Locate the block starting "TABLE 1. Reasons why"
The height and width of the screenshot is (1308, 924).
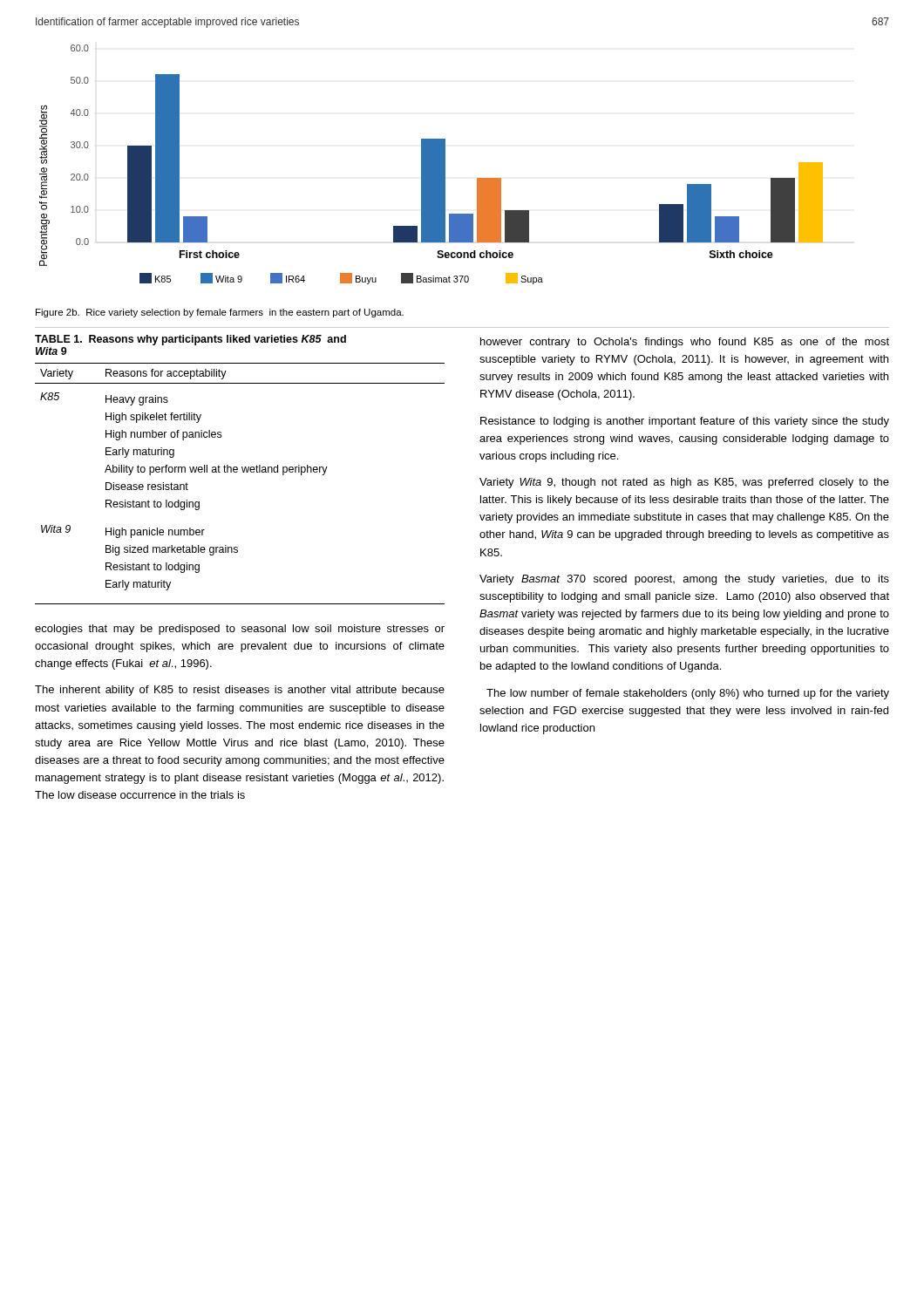tap(191, 345)
